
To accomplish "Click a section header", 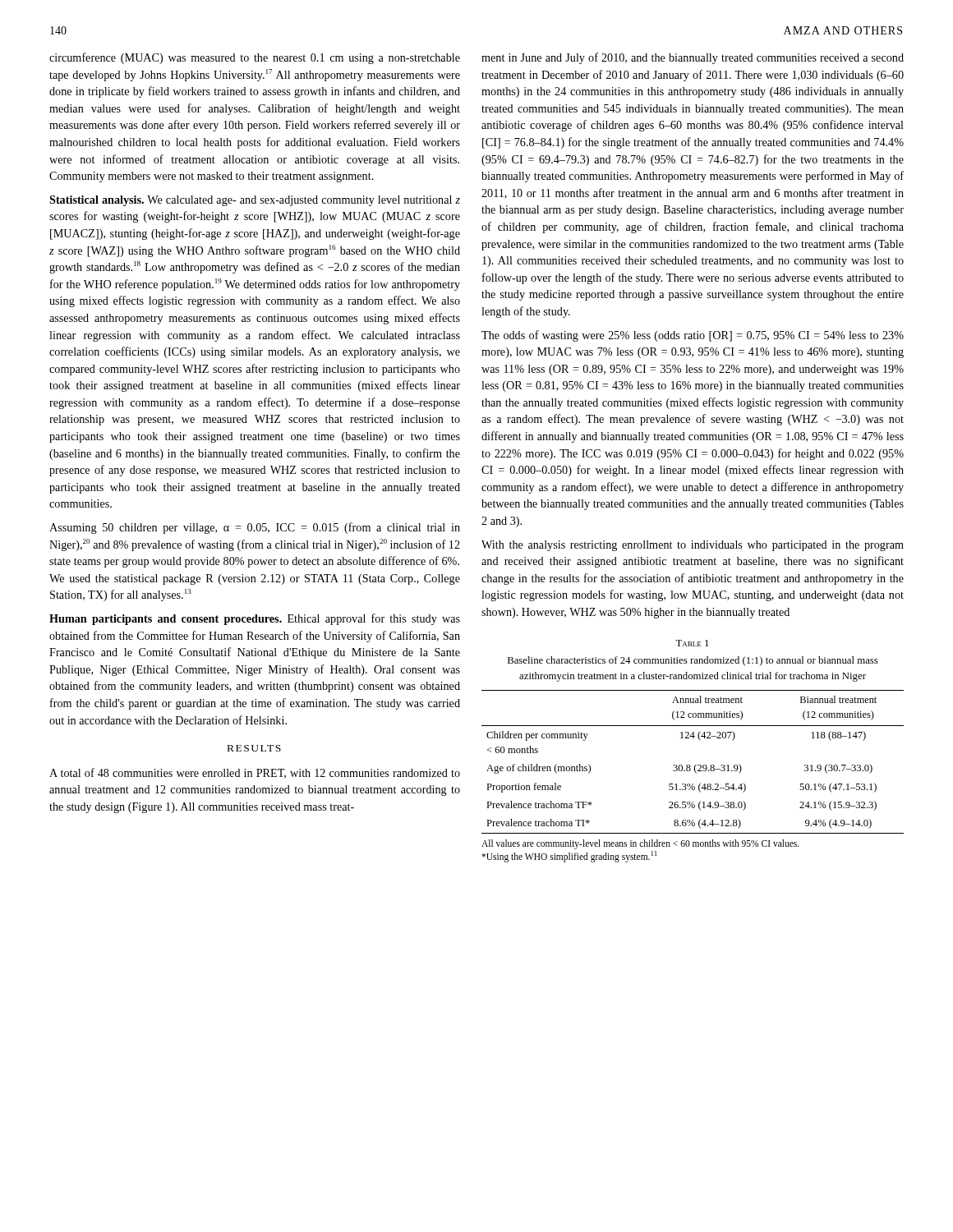I will [x=255, y=748].
